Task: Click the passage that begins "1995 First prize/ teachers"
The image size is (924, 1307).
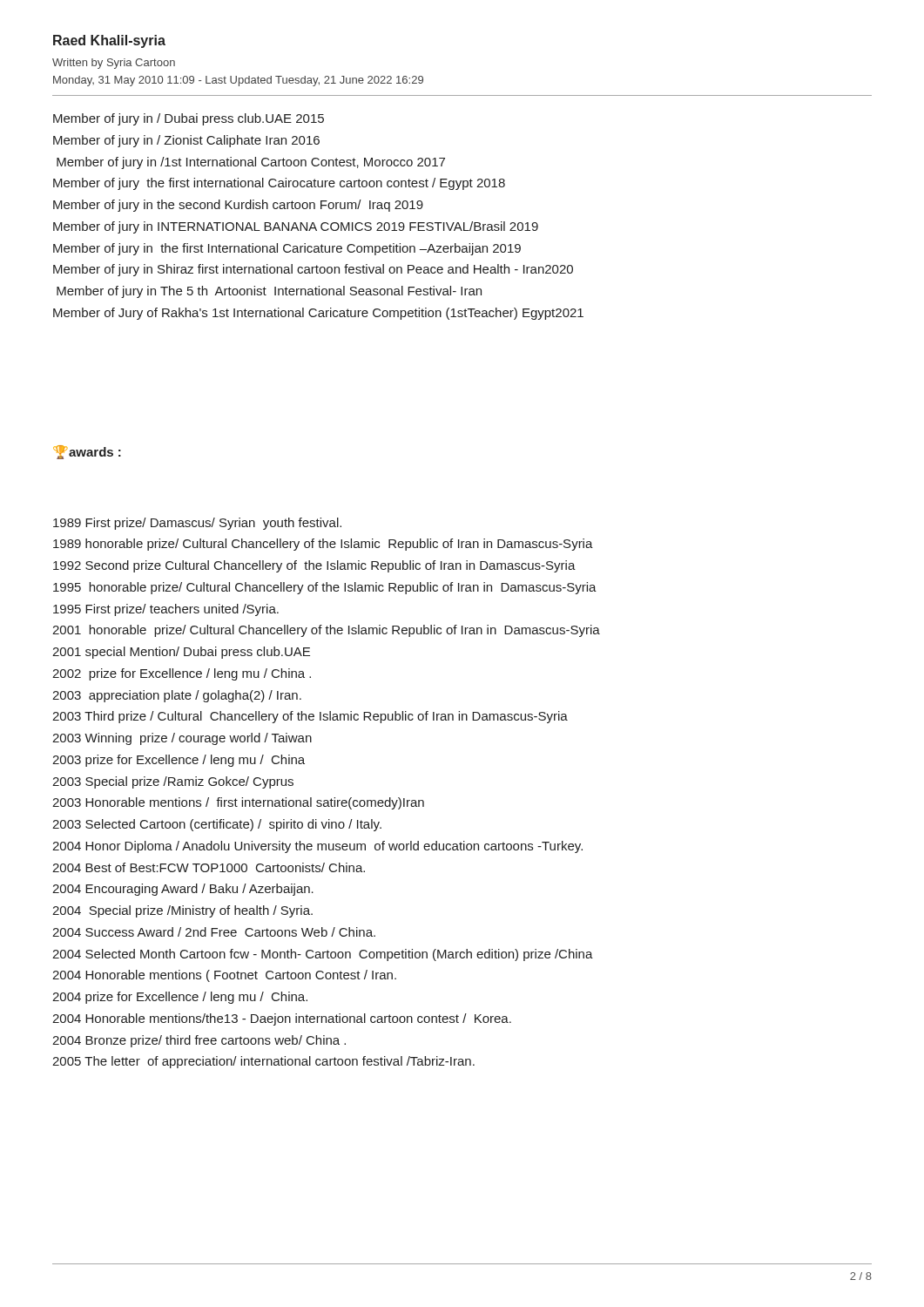Action: point(166,608)
